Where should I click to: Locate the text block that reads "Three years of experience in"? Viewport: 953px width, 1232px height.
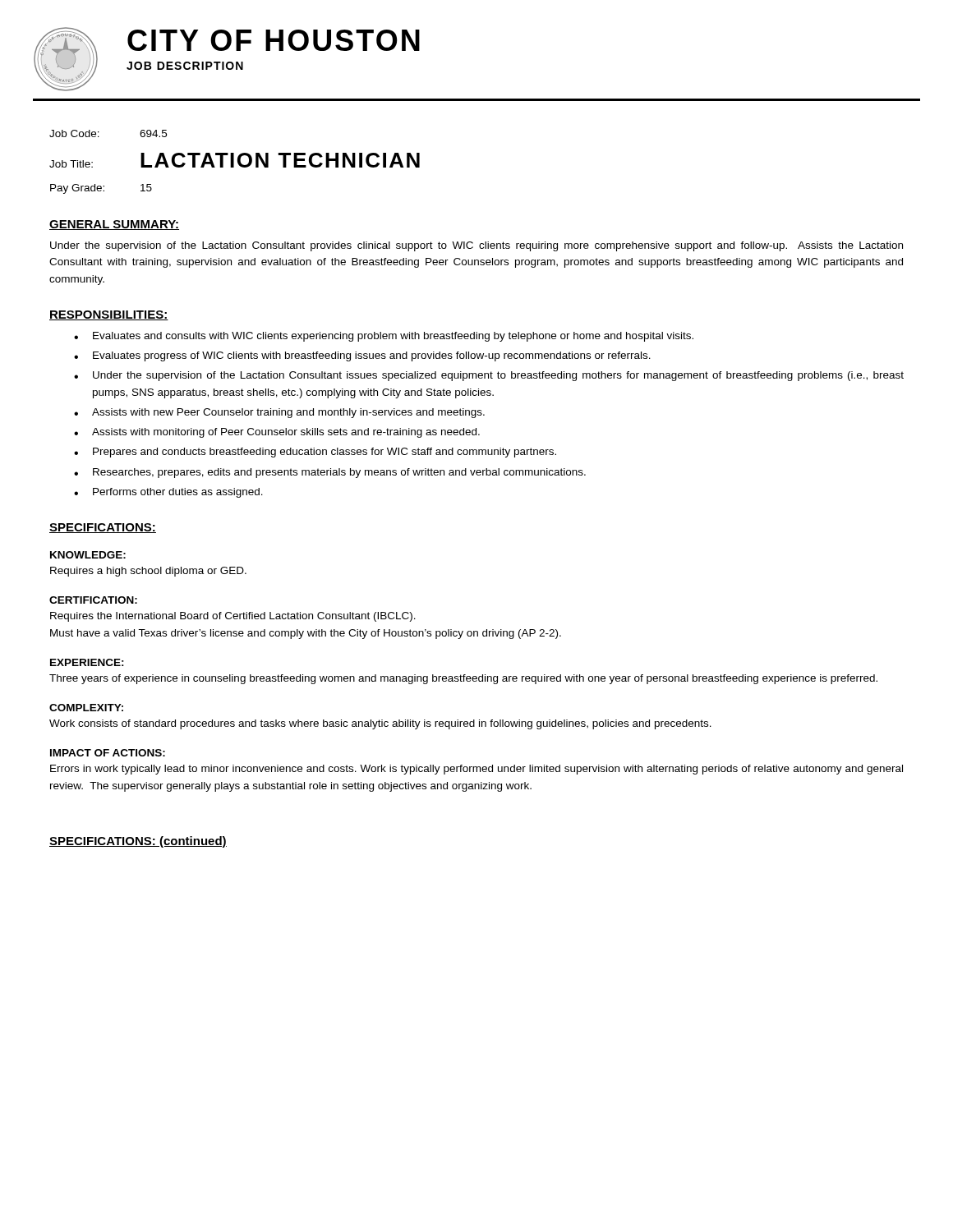coord(464,678)
